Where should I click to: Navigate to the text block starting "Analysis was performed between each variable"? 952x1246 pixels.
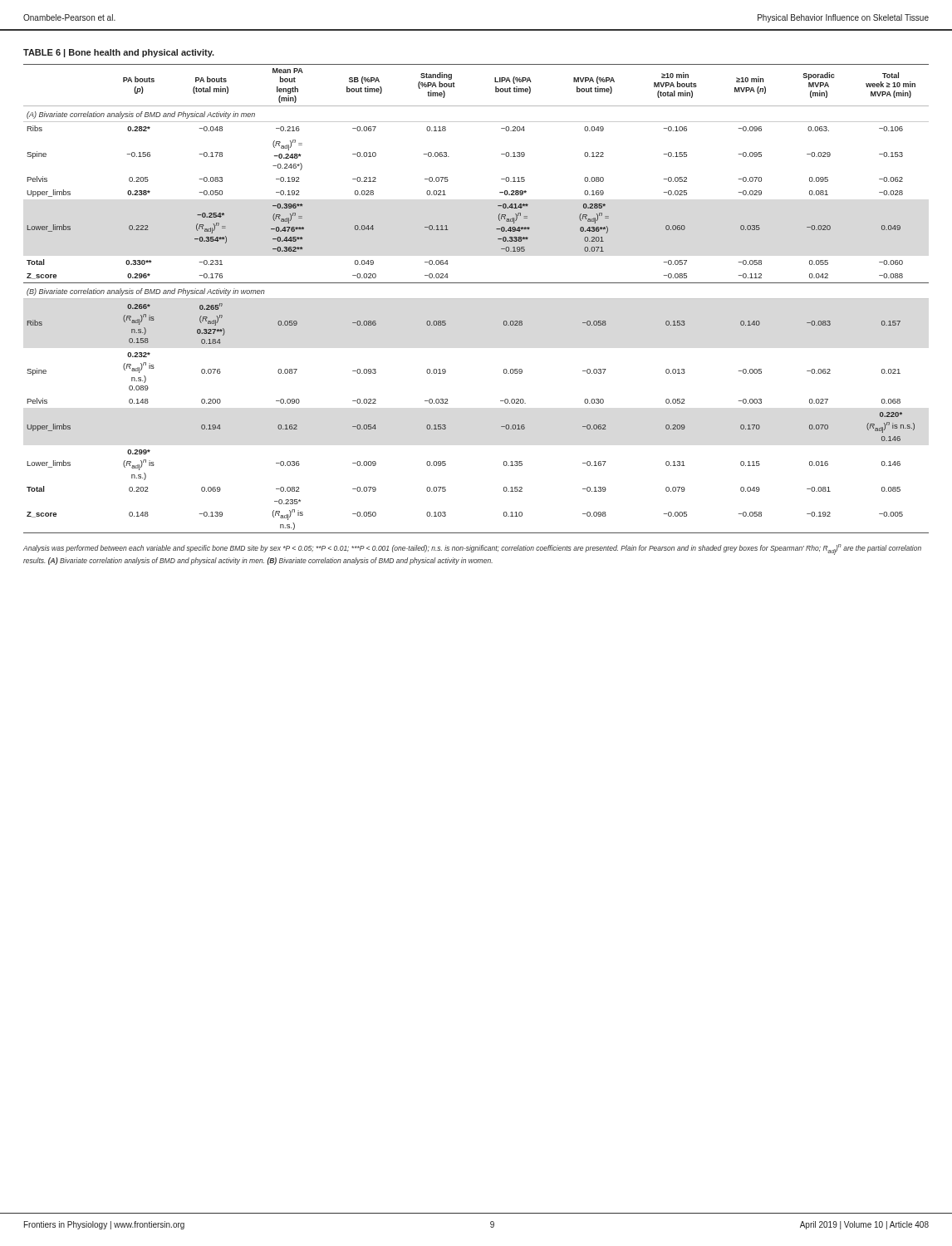tap(472, 554)
